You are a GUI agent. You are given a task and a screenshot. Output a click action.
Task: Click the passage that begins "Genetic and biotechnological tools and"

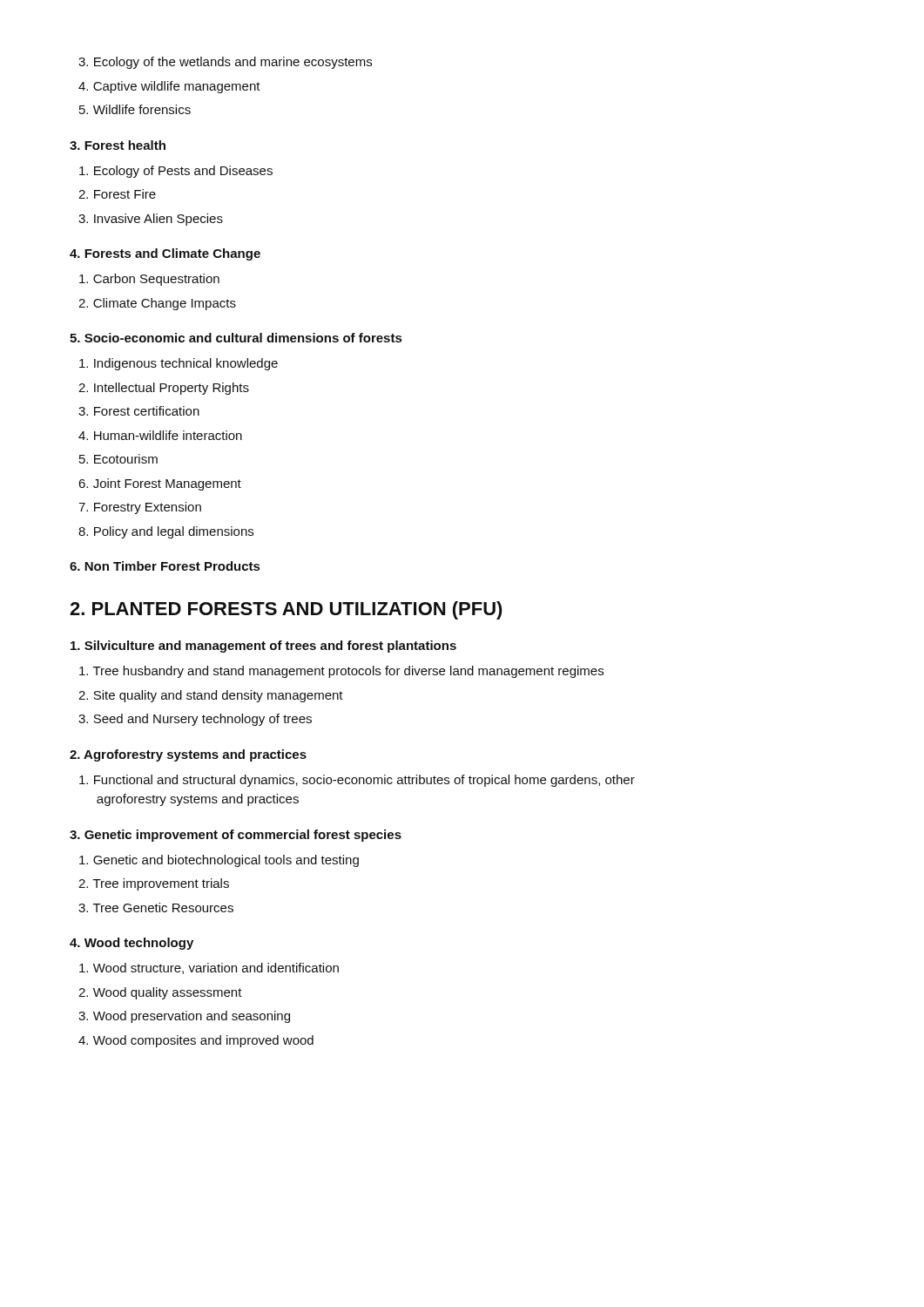pos(219,859)
